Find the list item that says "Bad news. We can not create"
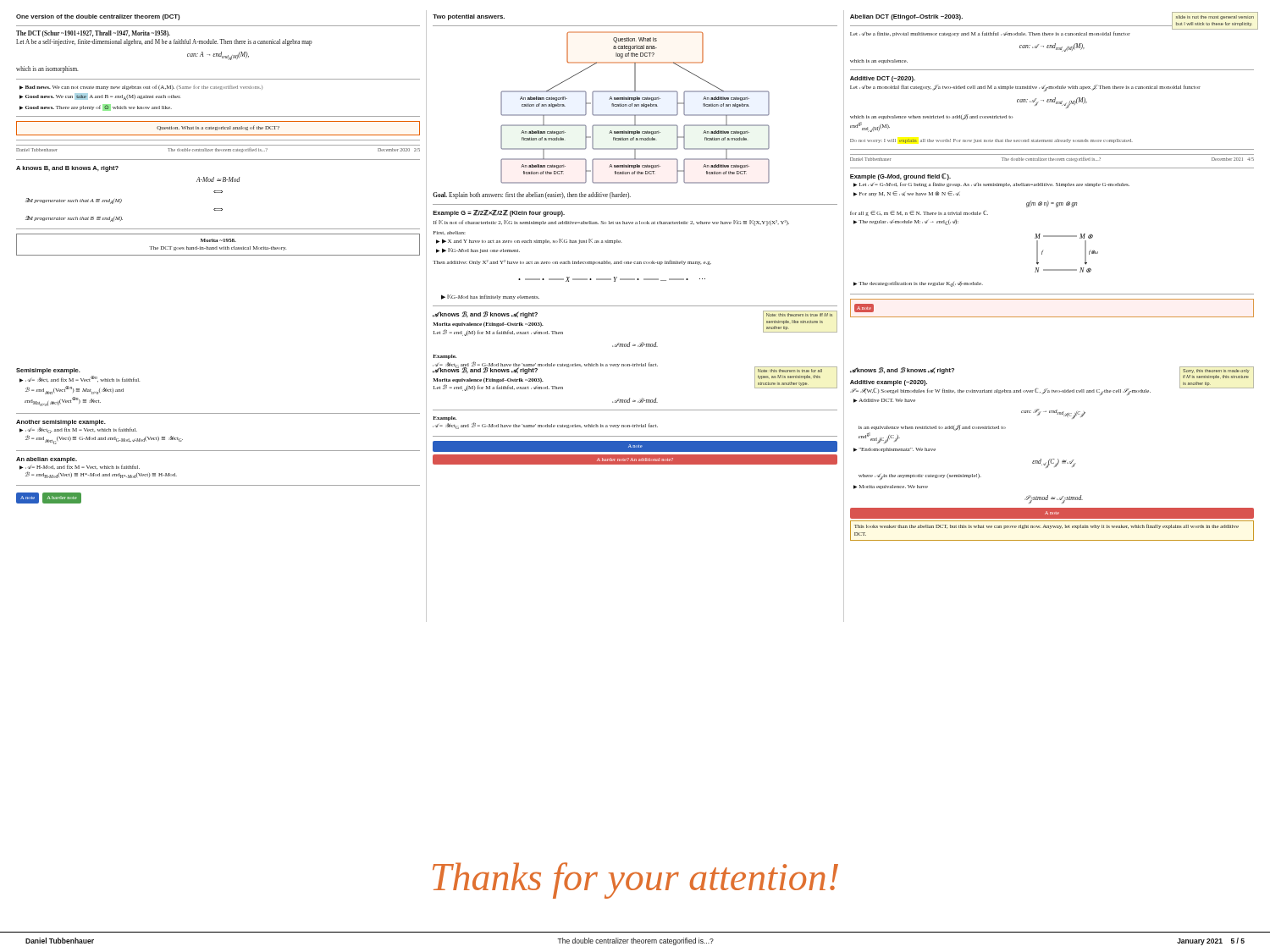1270x952 pixels. pyautogui.click(x=144, y=87)
